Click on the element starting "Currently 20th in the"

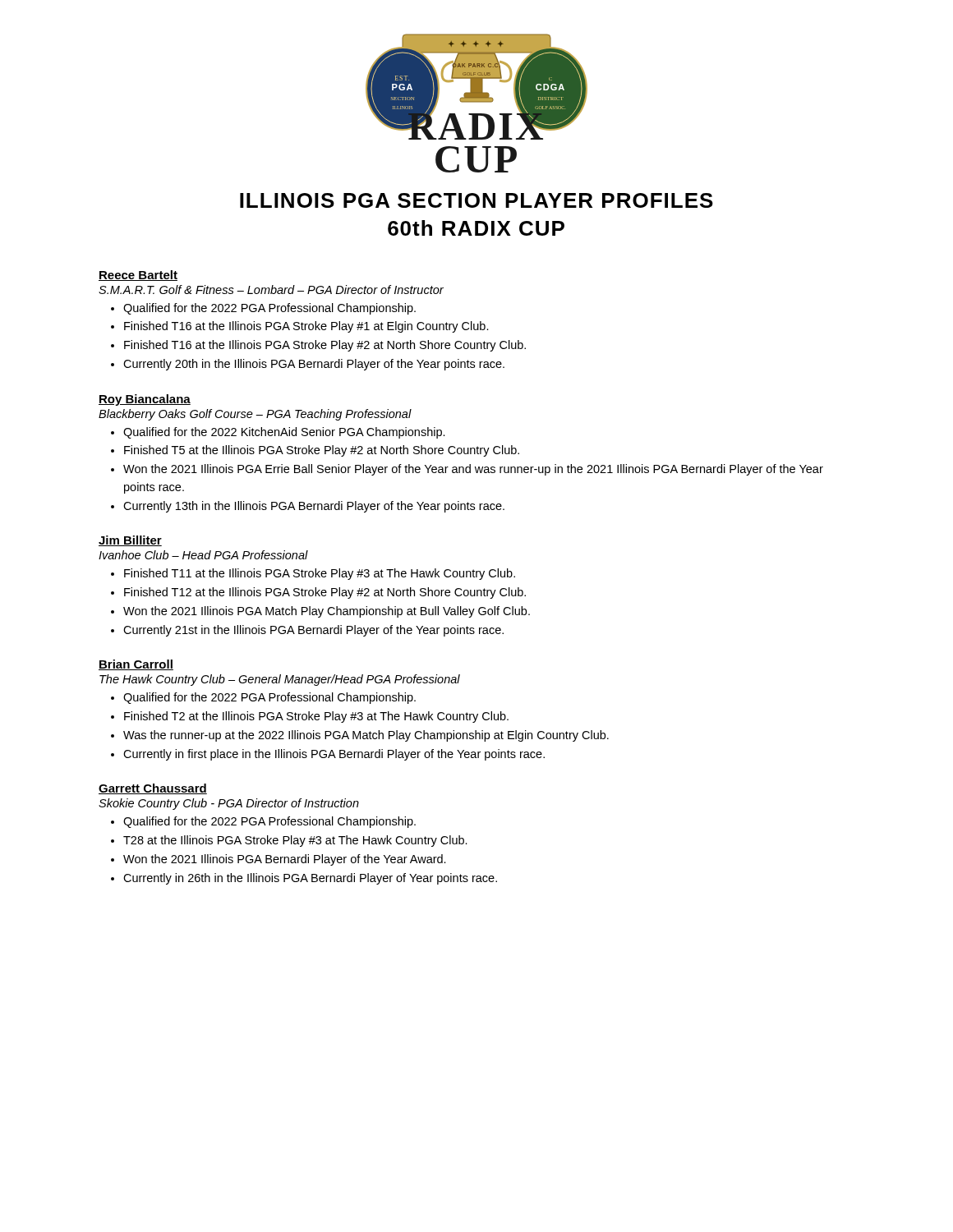[x=314, y=364]
